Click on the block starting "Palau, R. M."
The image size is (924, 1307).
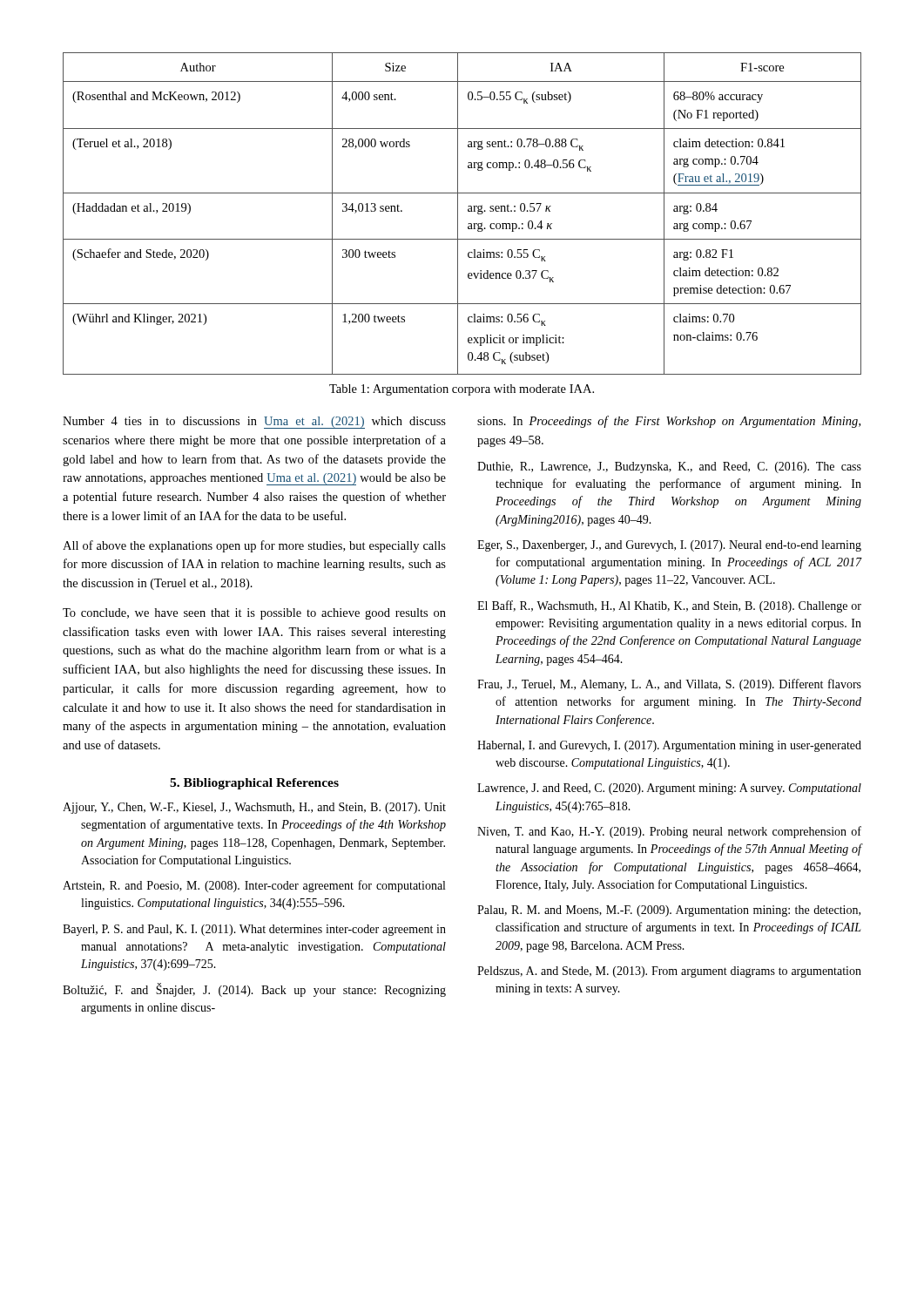tap(669, 928)
